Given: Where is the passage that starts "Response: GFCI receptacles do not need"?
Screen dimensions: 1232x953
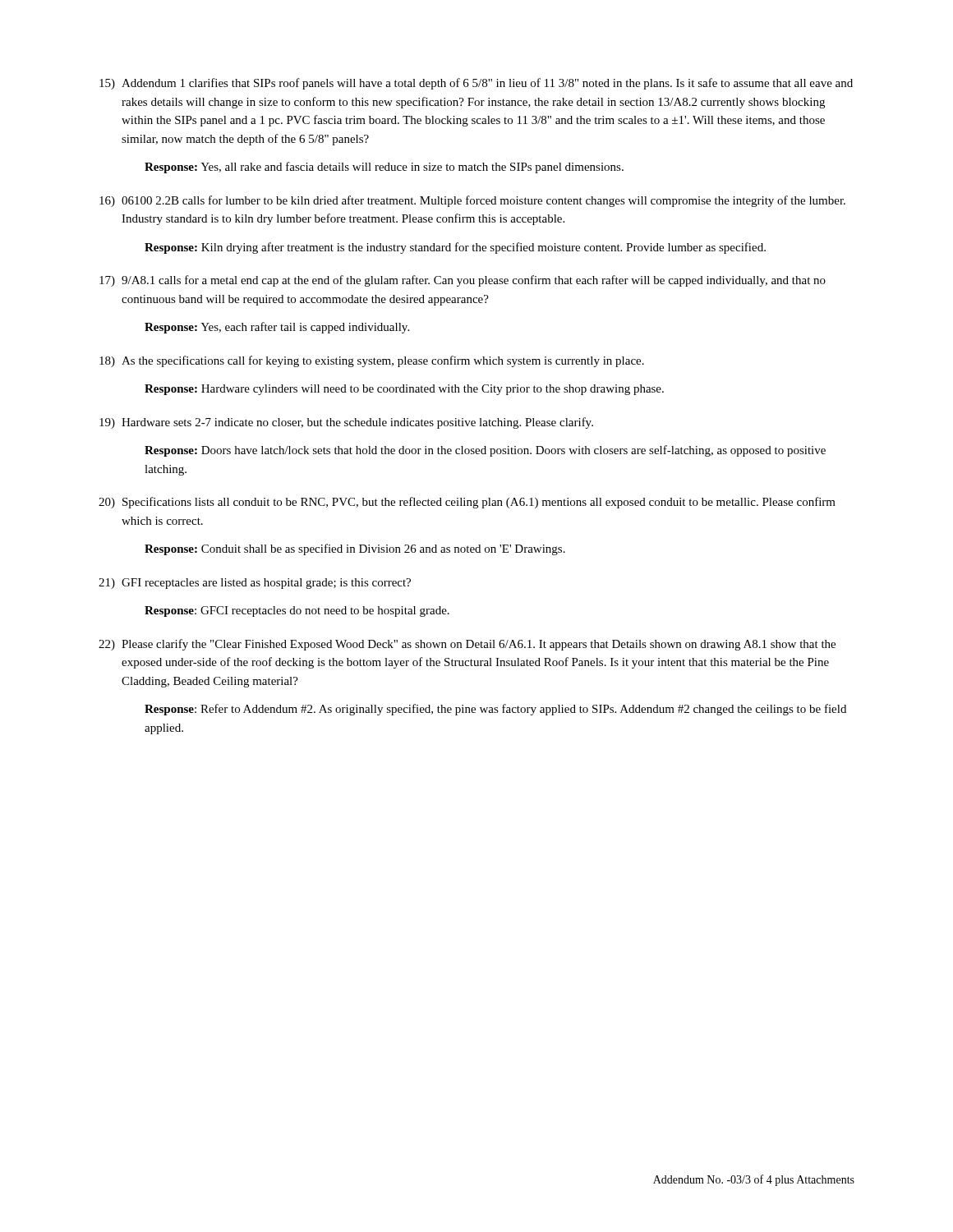Looking at the screenshot, I should pos(297,610).
